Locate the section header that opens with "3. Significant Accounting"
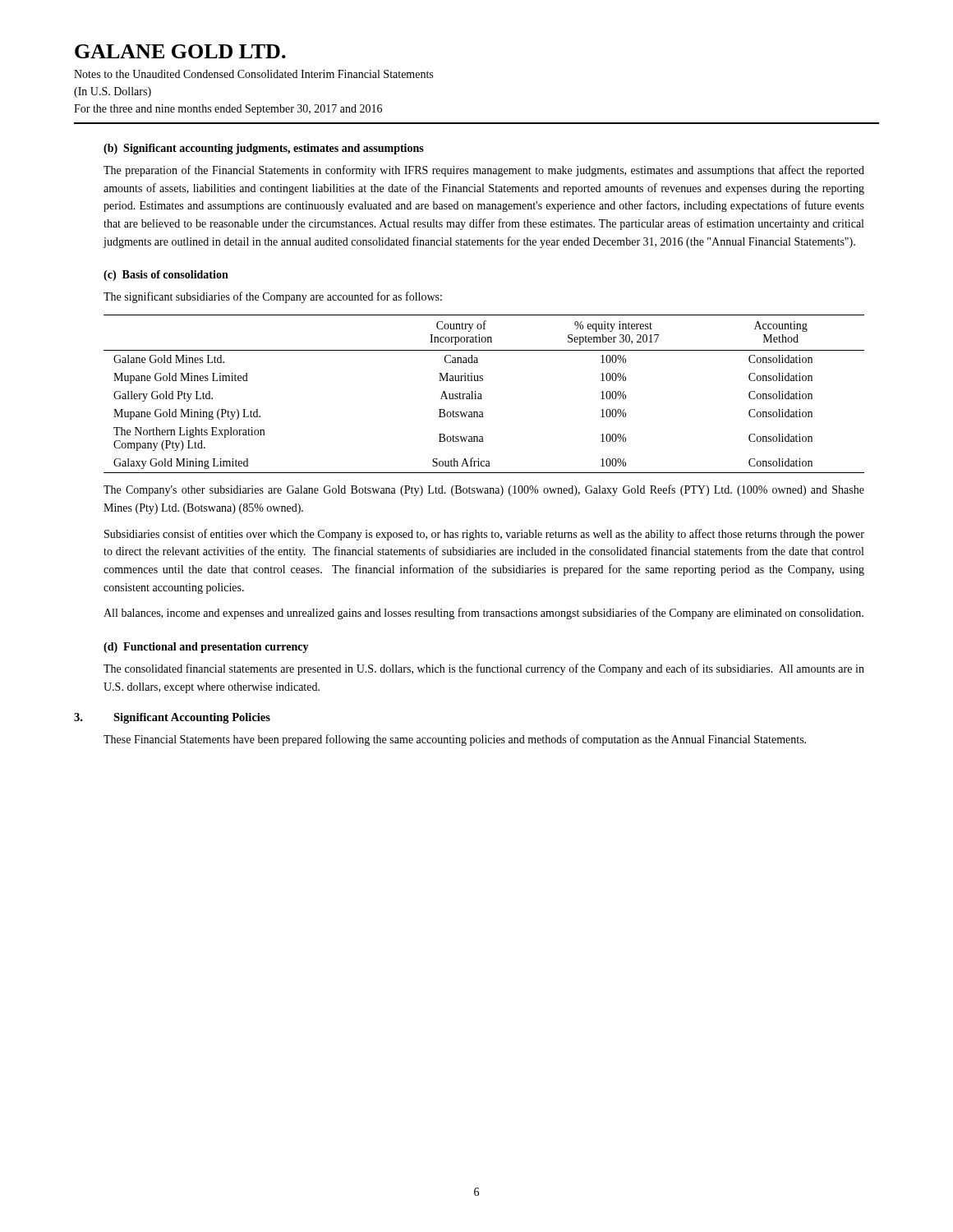The height and width of the screenshot is (1232, 953). (172, 718)
